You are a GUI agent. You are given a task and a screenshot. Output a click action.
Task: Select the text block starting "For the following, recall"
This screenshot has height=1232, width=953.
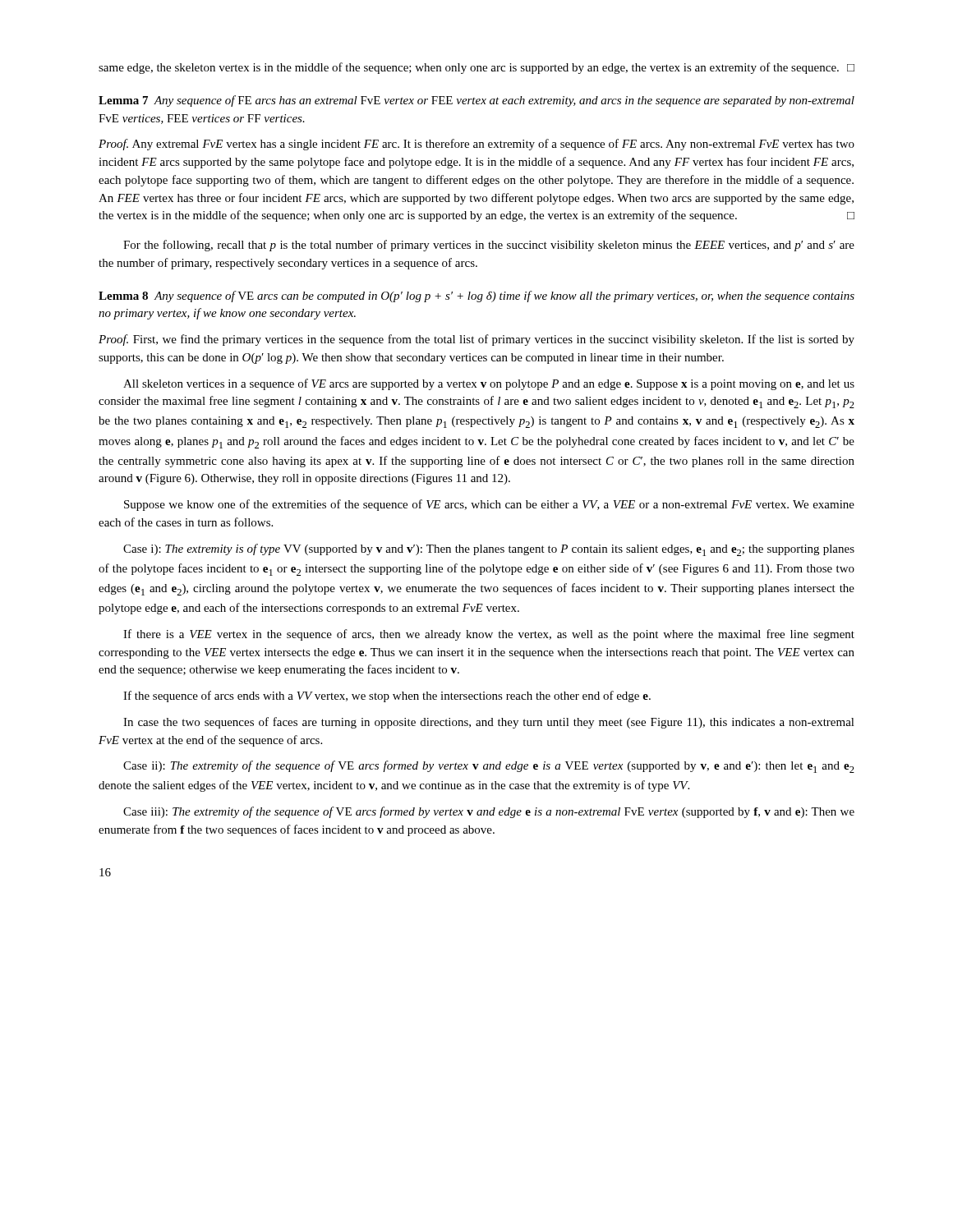[476, 254]
